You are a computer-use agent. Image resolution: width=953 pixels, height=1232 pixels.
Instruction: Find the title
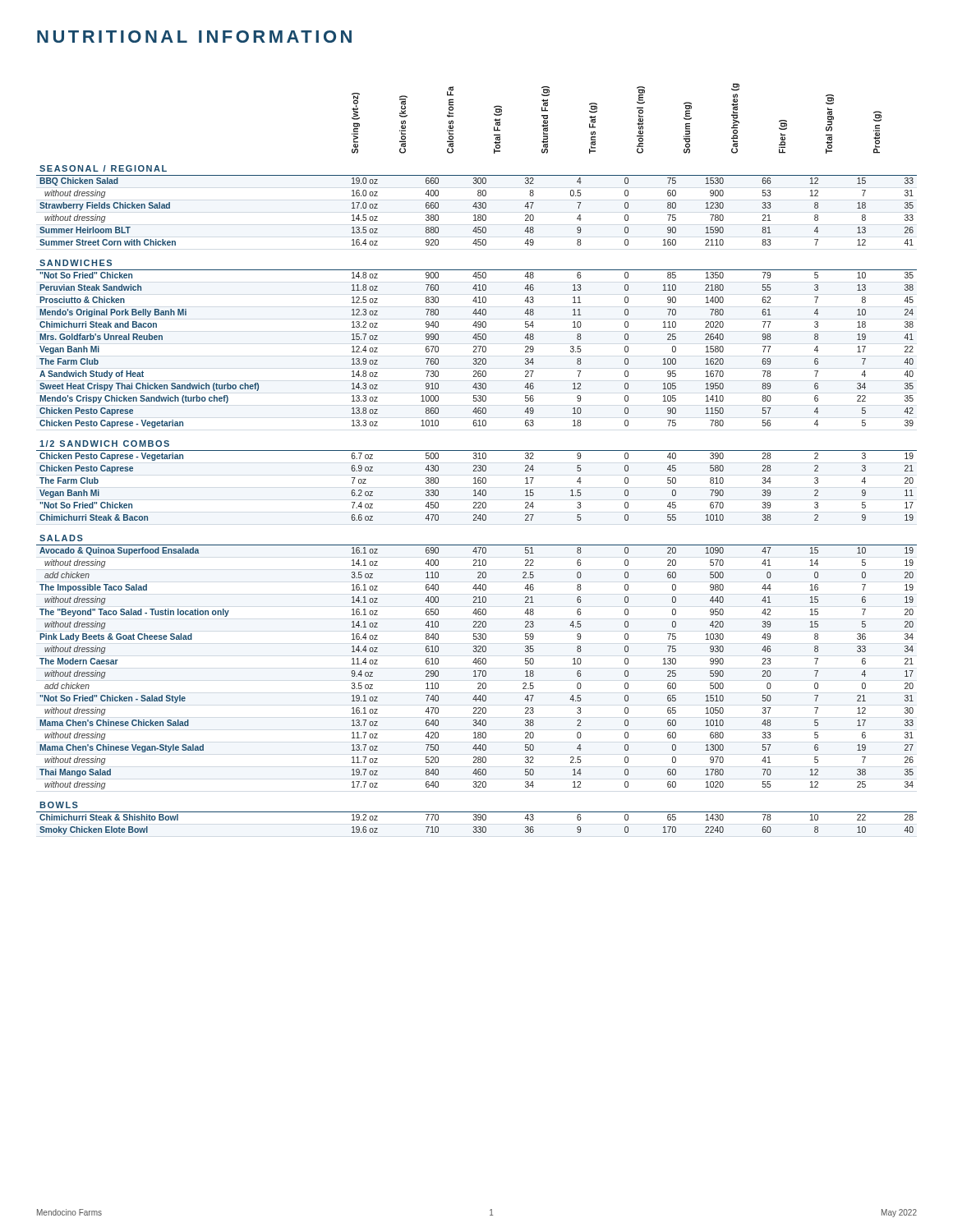click(x=196, y=37)
